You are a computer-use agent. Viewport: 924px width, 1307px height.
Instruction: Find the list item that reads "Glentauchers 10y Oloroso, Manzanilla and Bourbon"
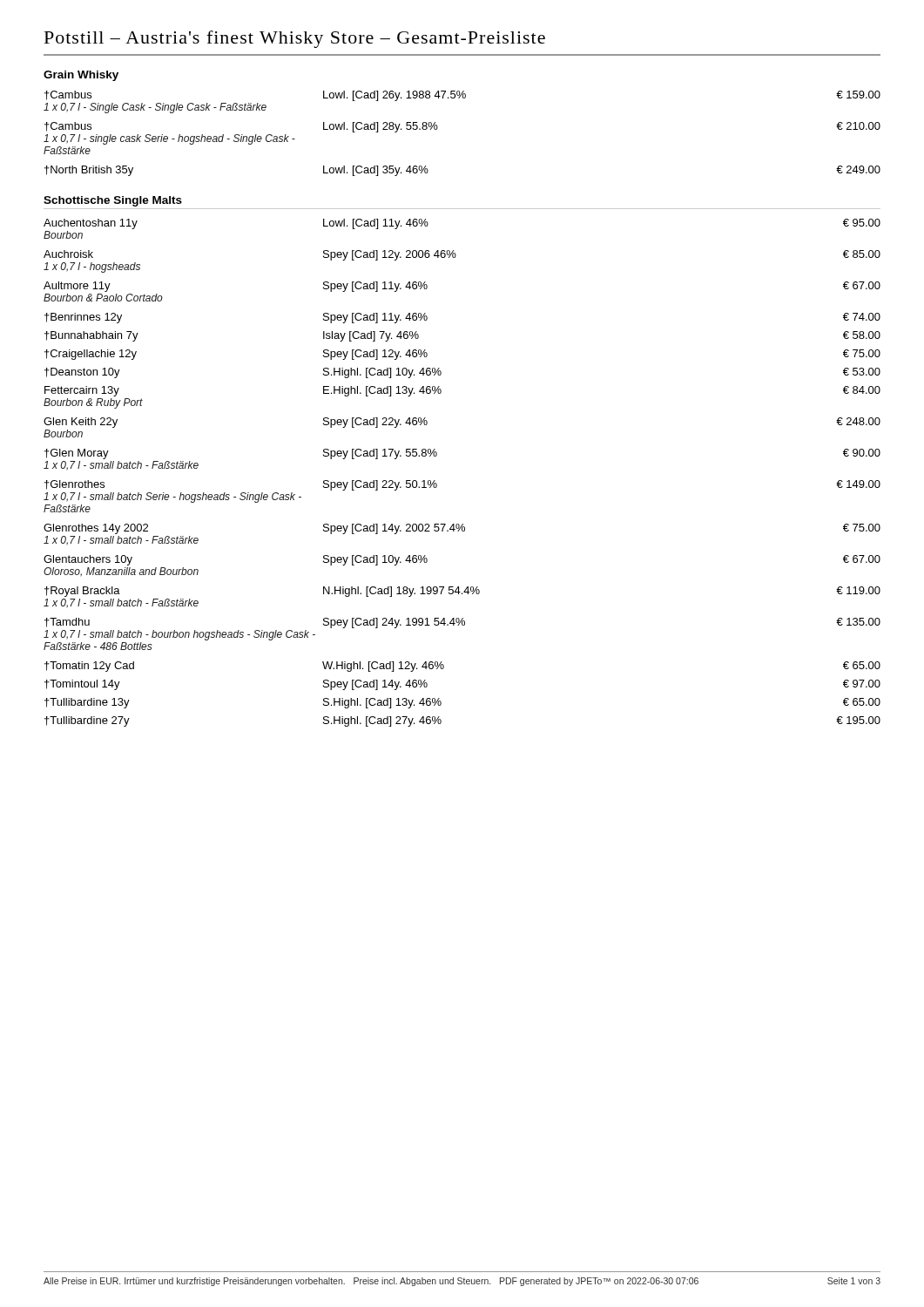point(85,560)
